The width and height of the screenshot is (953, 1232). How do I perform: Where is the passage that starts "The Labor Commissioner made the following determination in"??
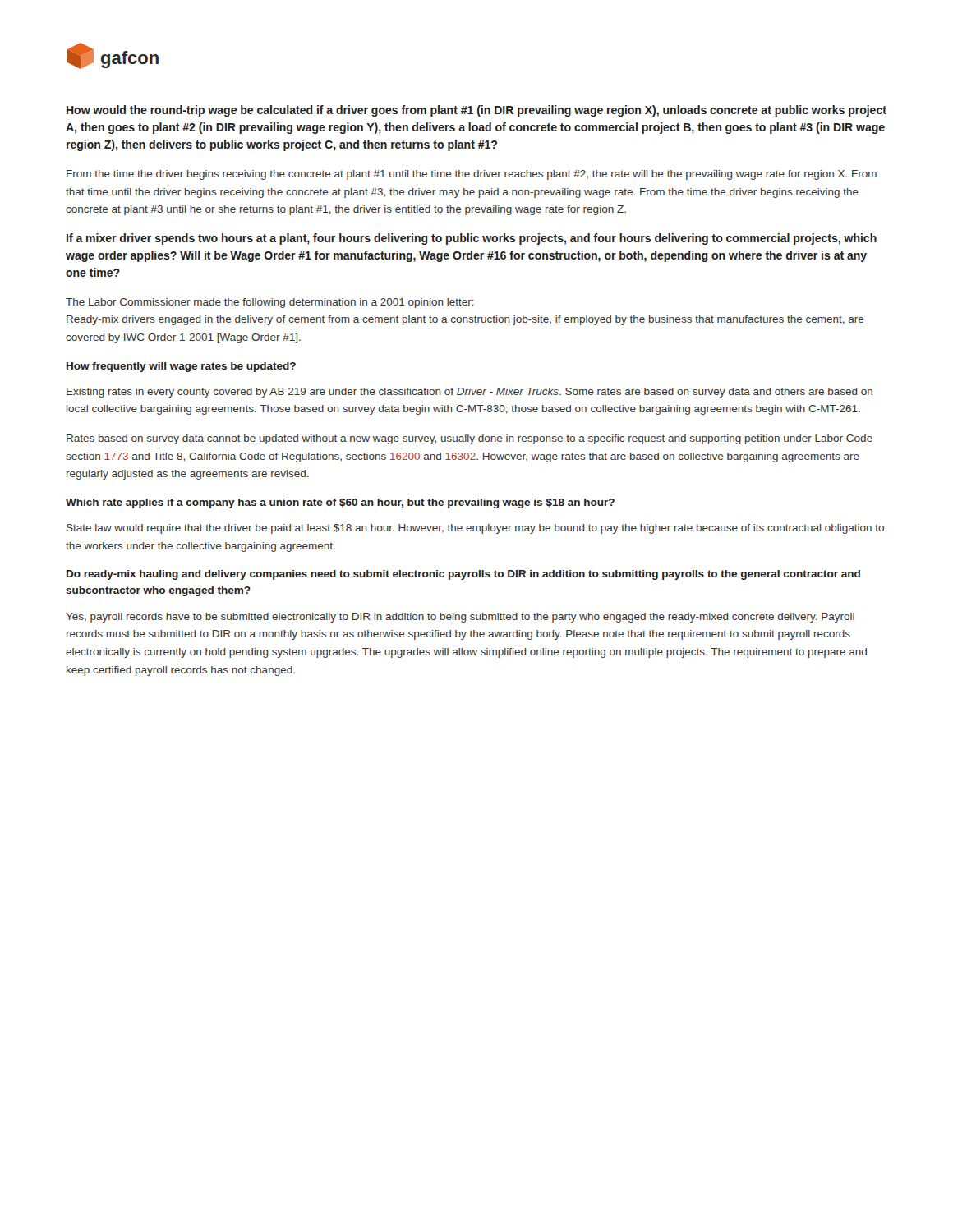coord(465,319)
